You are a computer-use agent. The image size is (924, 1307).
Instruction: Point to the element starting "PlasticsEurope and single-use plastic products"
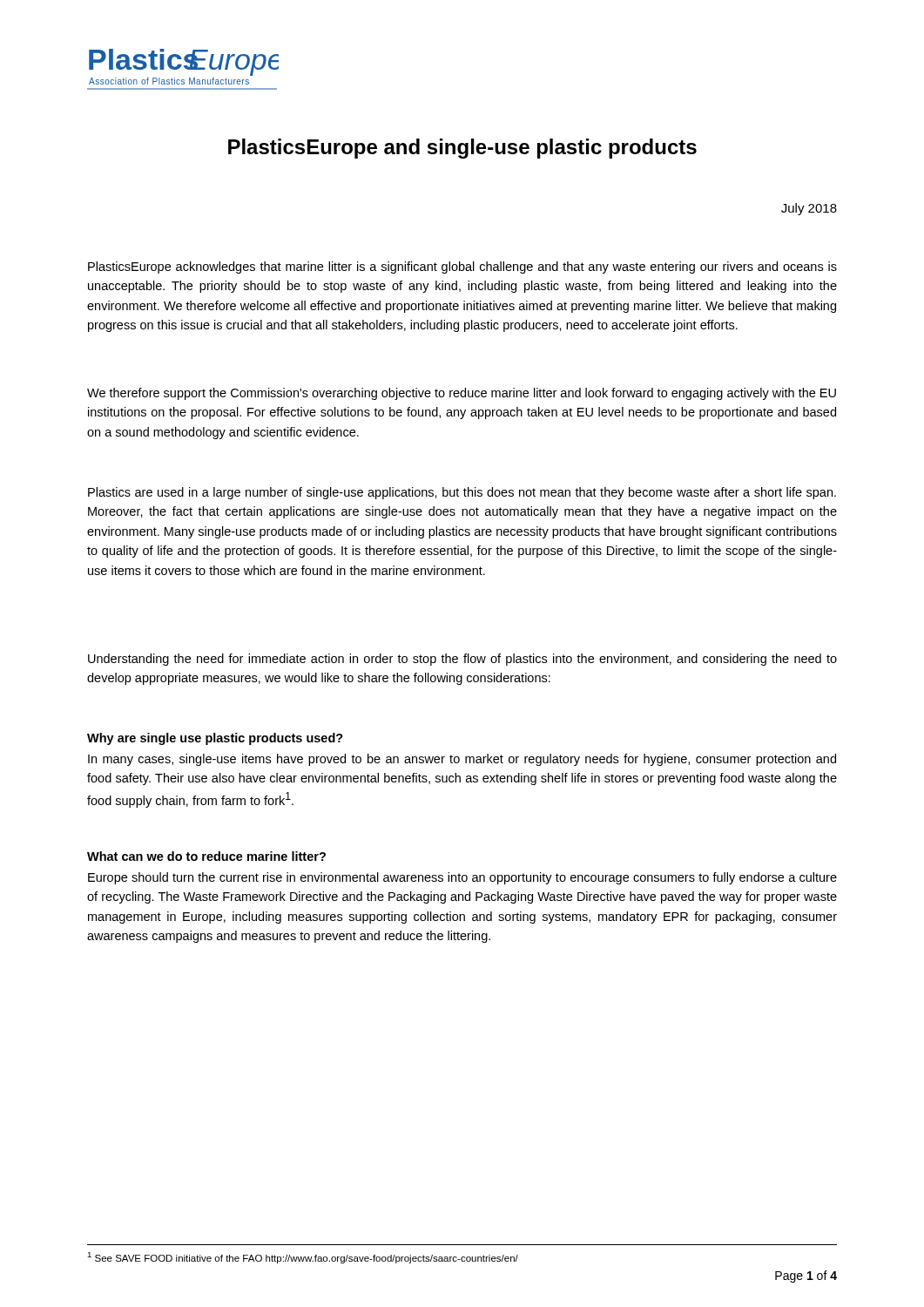[462, 147]
